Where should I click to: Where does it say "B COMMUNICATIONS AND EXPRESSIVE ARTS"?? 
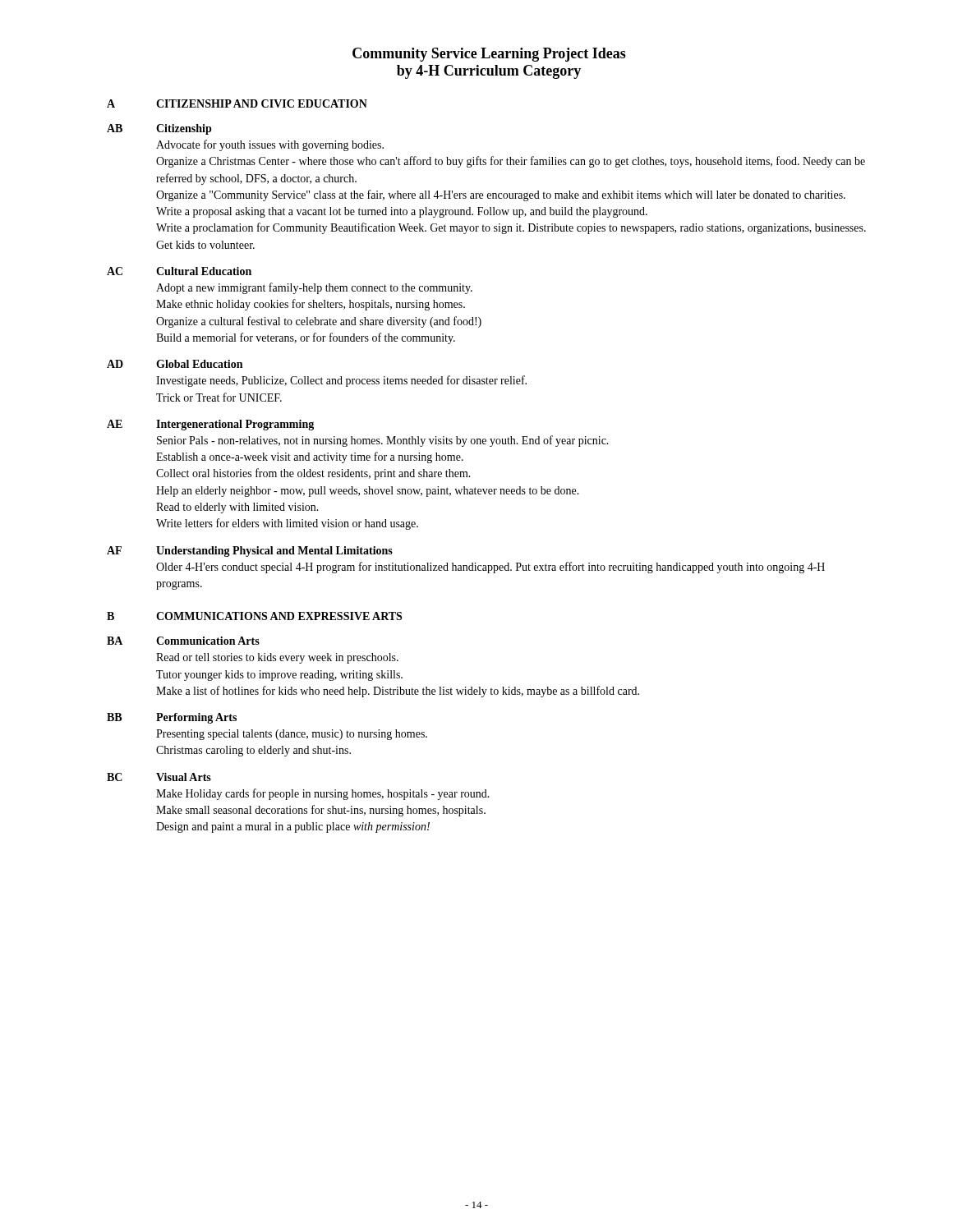pyautogui.click(x=255, y=617)
